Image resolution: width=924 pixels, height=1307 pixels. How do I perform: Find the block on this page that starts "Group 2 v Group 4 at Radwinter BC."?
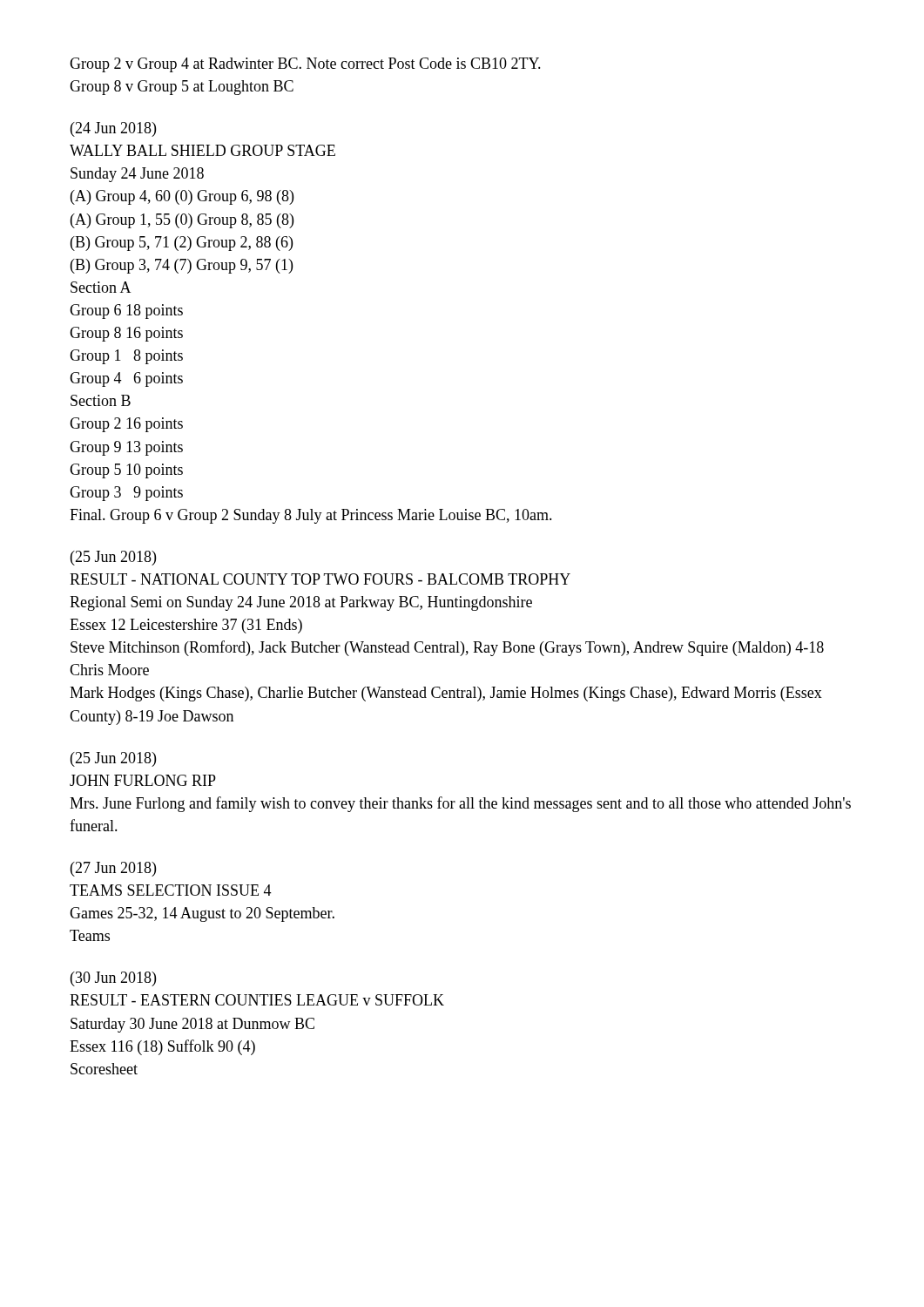[306, 75]
